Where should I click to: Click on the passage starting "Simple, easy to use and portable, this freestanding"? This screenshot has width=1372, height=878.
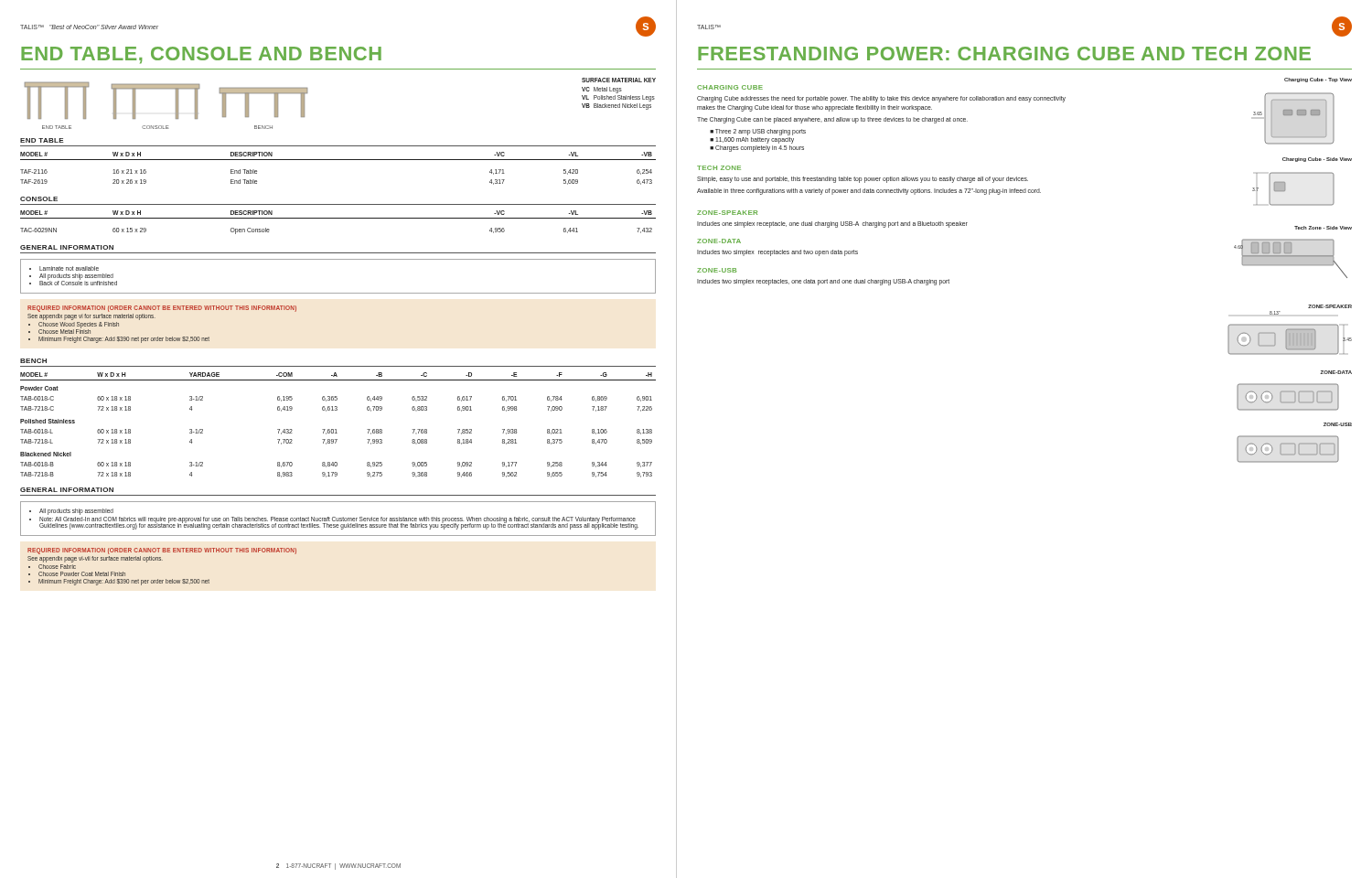click(863, 178)
